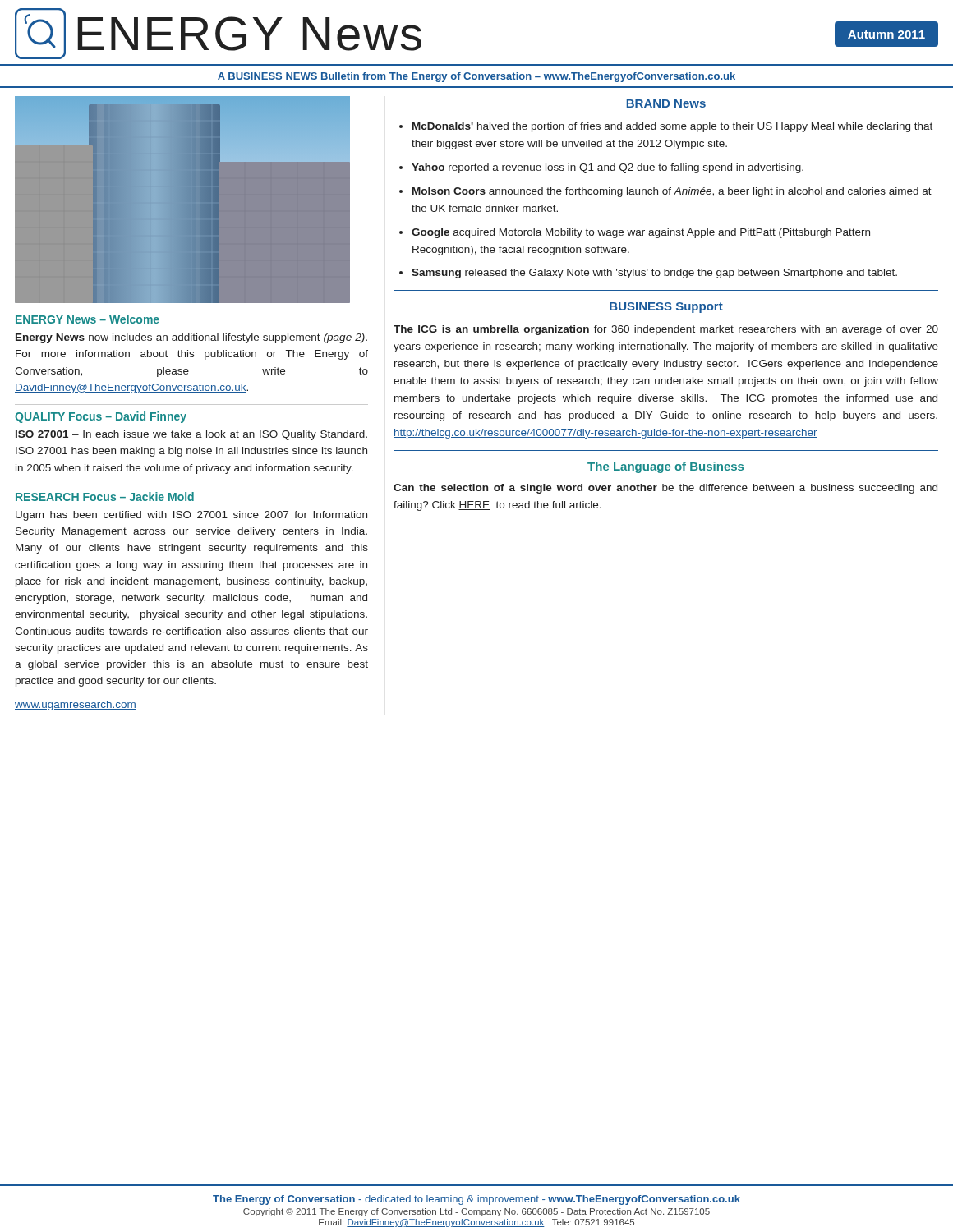This screenshot has height=1232, width=953.
Task: Point to "BRAND News"
Action: coord(666,103)
